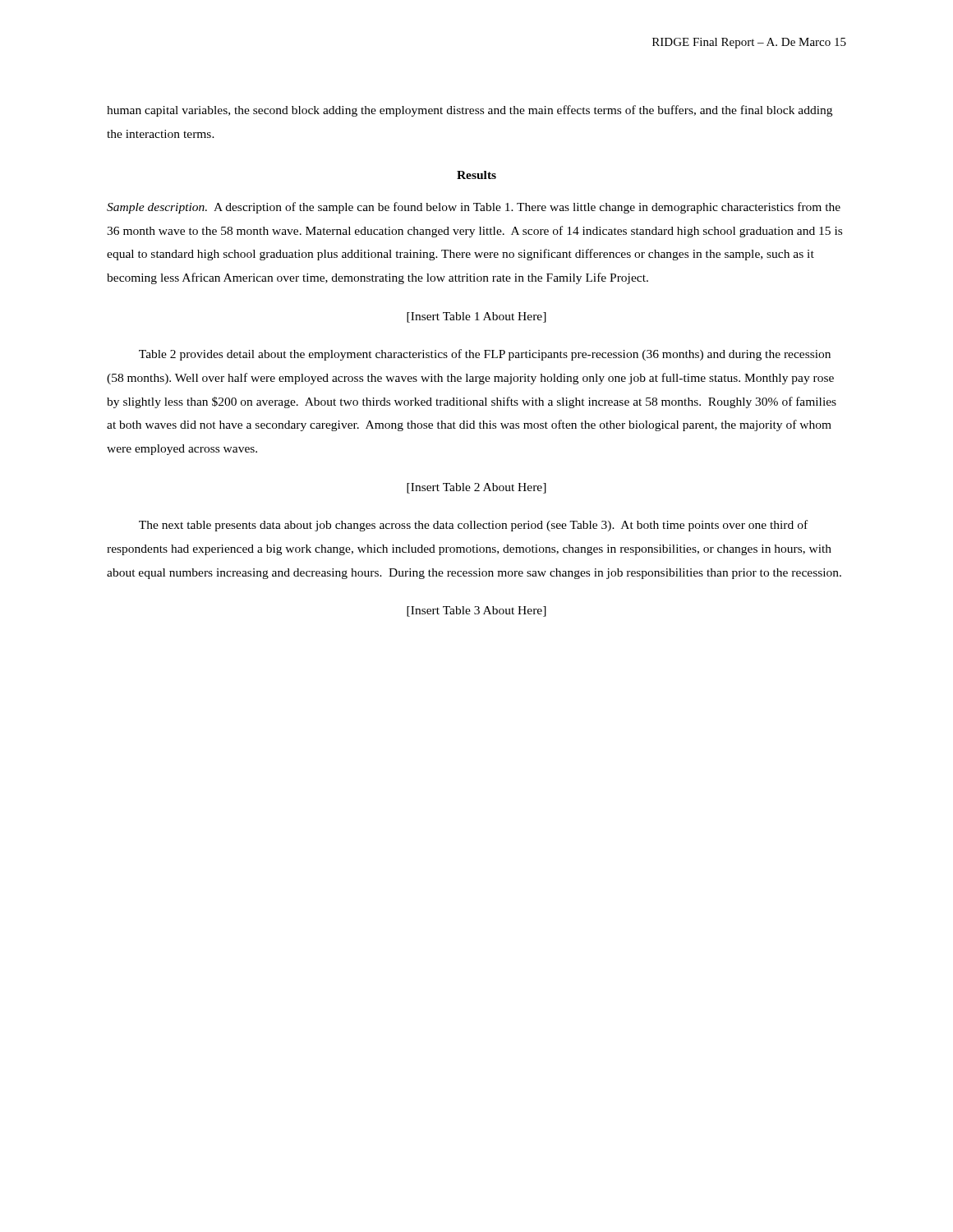Where is the passage that starts "Table 2 provides detail"?
This screenshot has width=953, height=1232.
tap(476, 402)
